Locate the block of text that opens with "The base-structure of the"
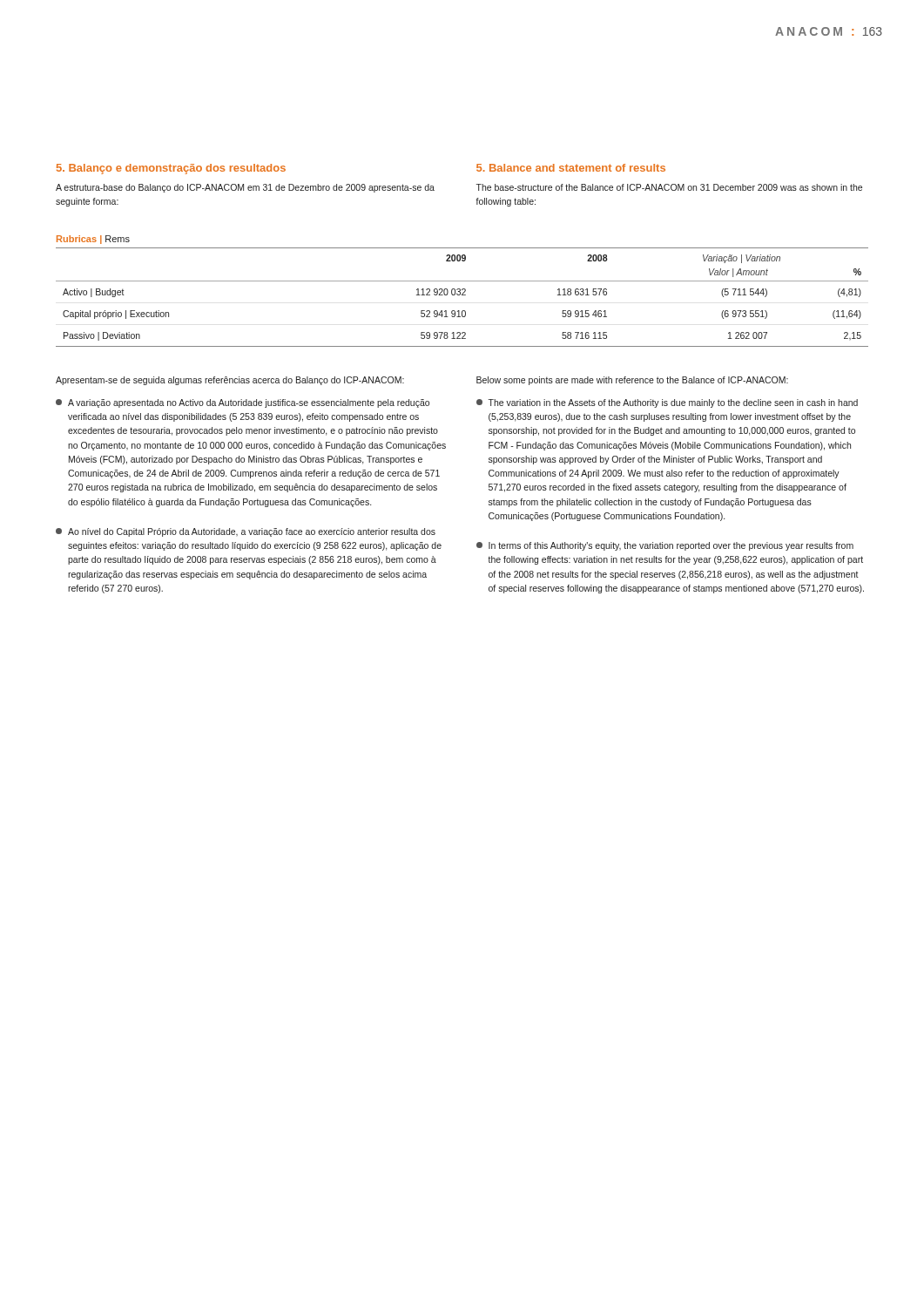 [x=669, y=194]
